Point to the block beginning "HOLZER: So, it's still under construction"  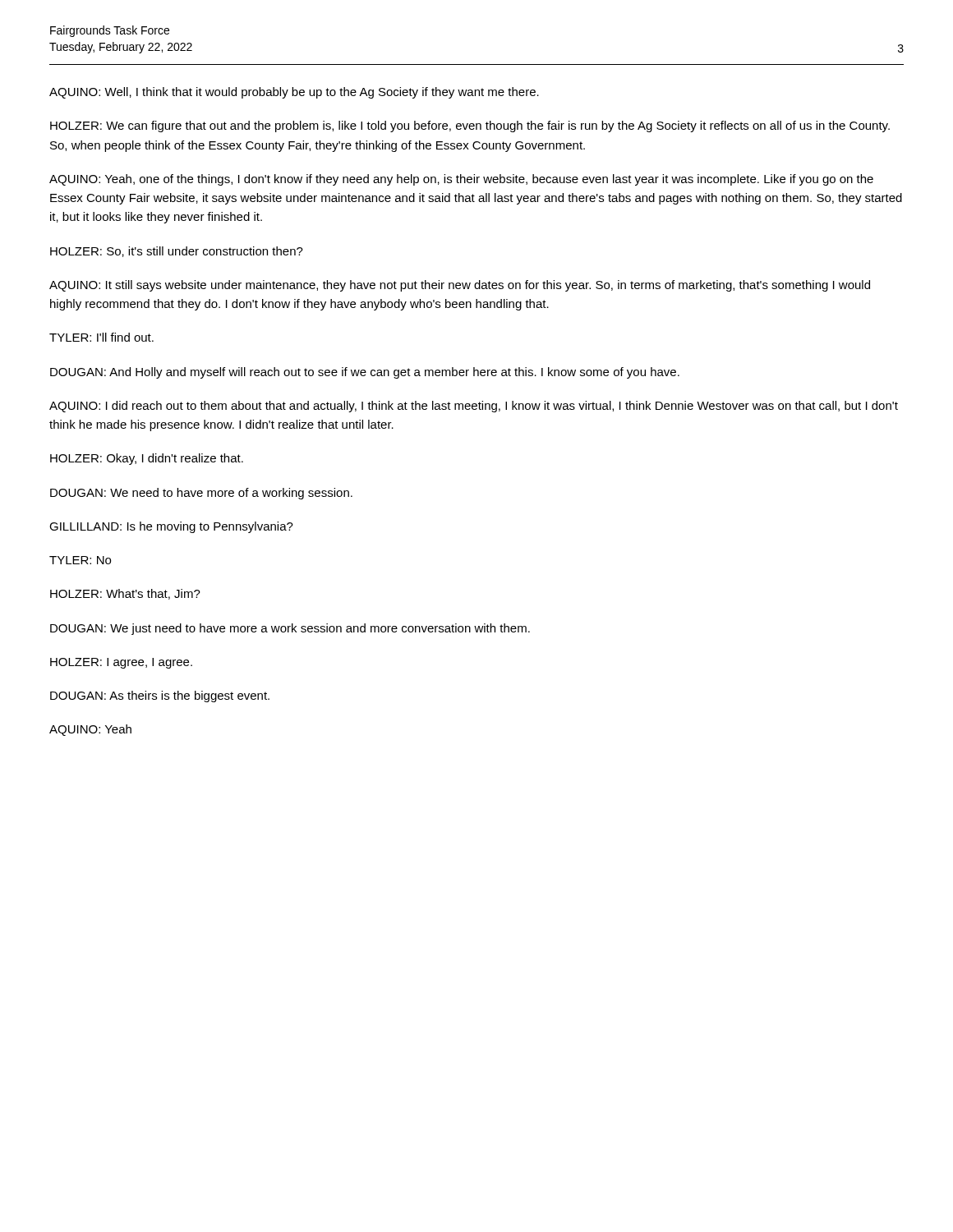176,251
